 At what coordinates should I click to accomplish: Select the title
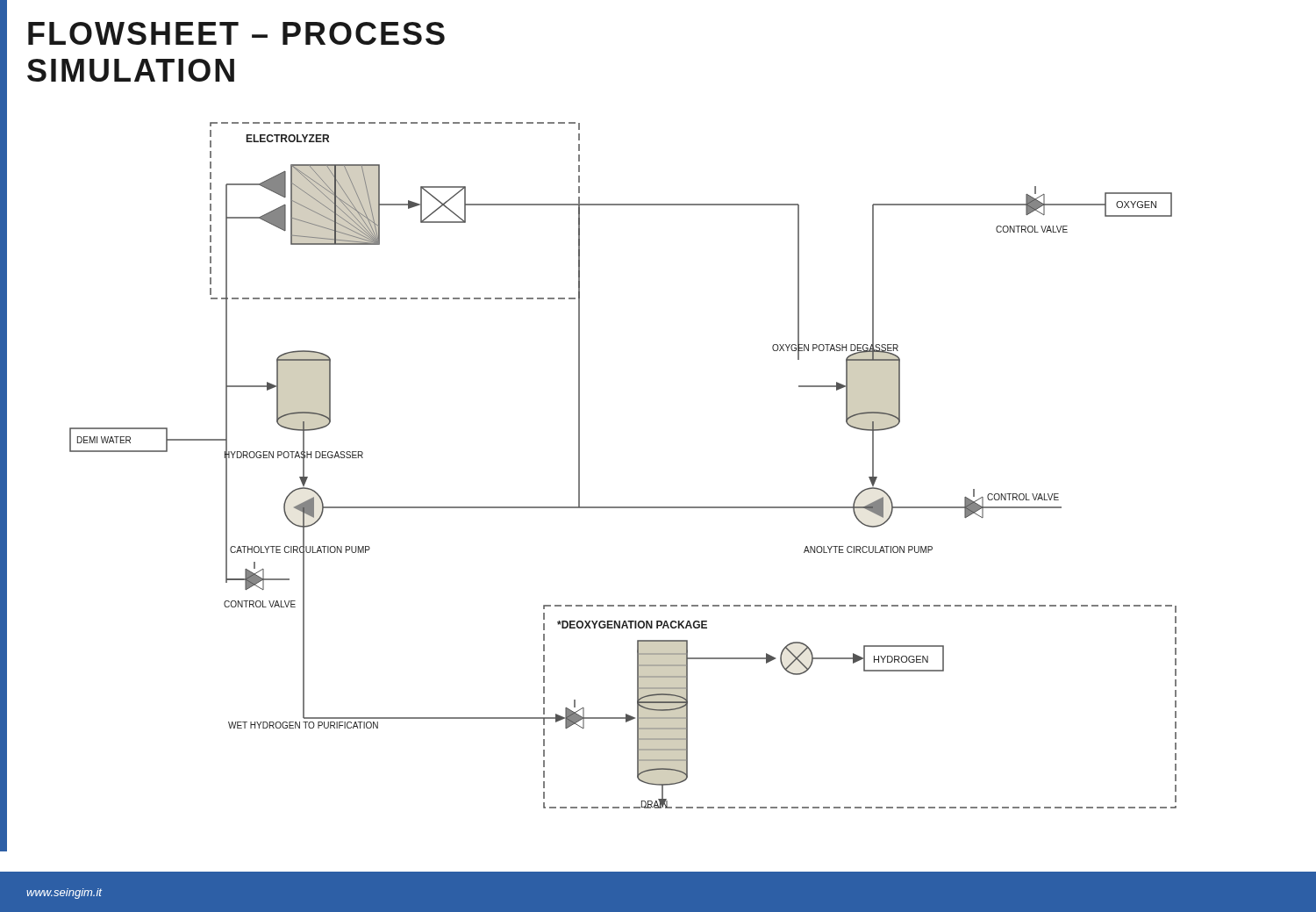(333, 53)
